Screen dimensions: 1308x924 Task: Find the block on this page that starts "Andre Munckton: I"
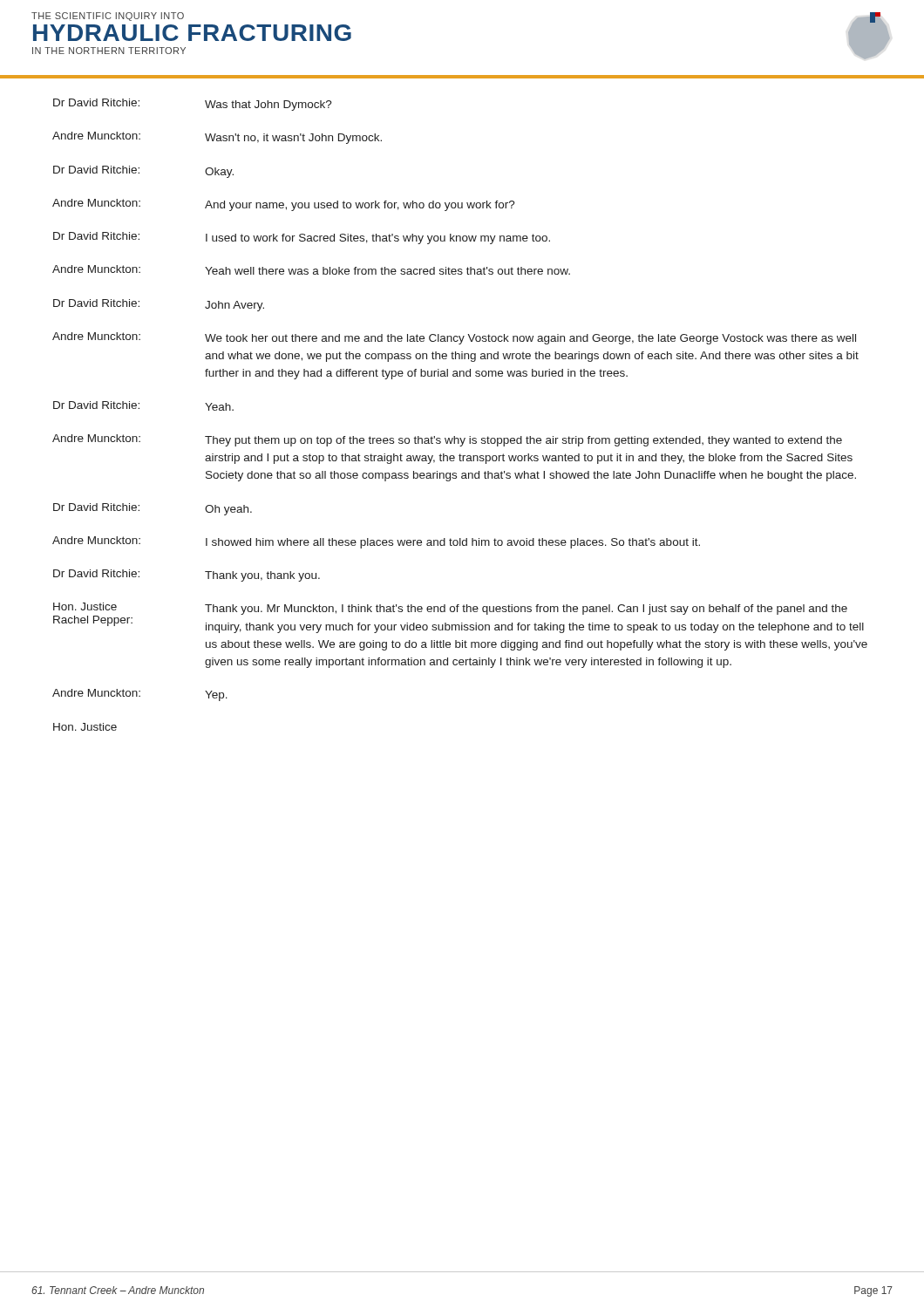click(462, 542)
